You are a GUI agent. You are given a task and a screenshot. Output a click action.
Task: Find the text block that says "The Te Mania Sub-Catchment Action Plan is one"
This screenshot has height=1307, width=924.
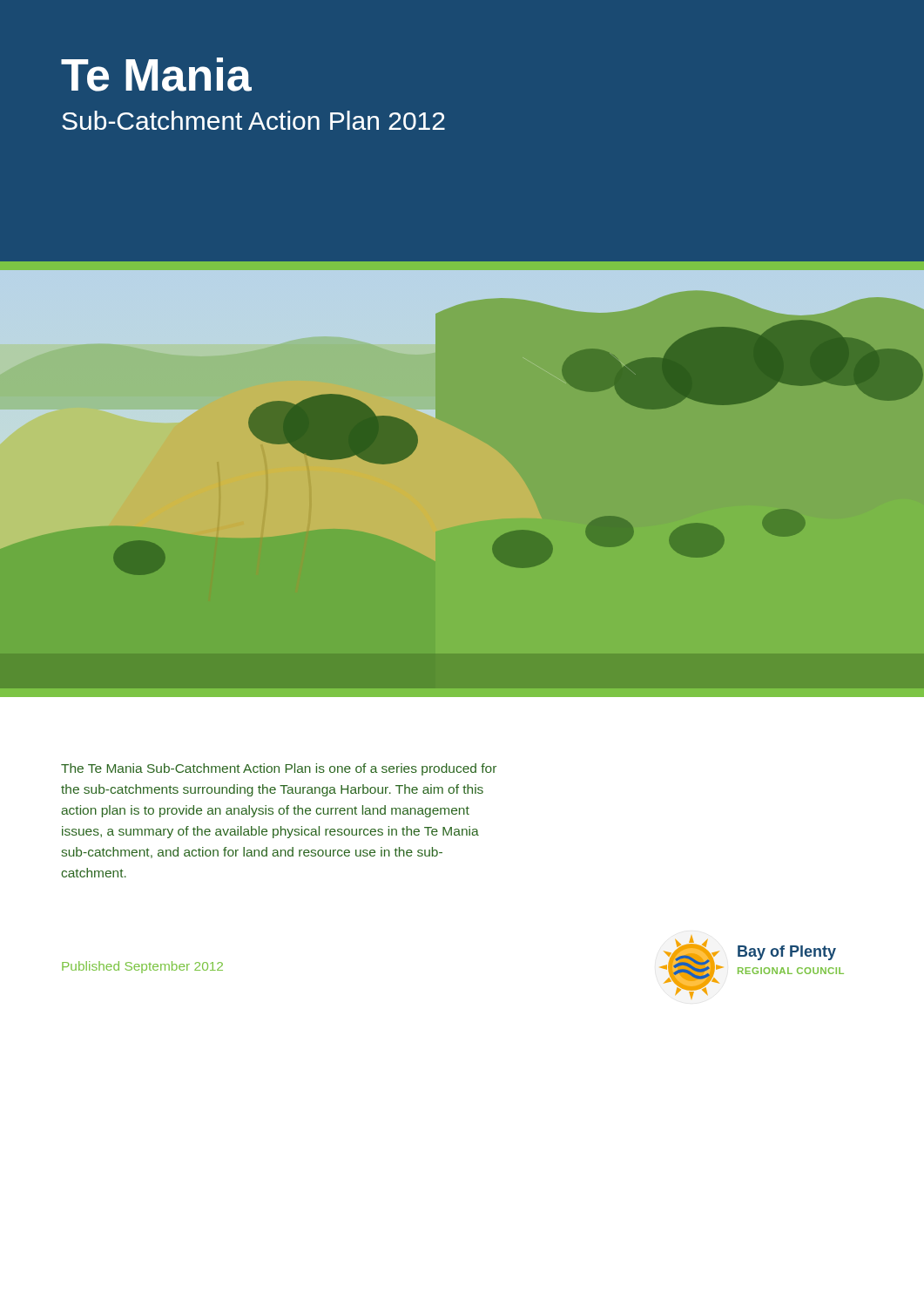(x=279, y=820)
